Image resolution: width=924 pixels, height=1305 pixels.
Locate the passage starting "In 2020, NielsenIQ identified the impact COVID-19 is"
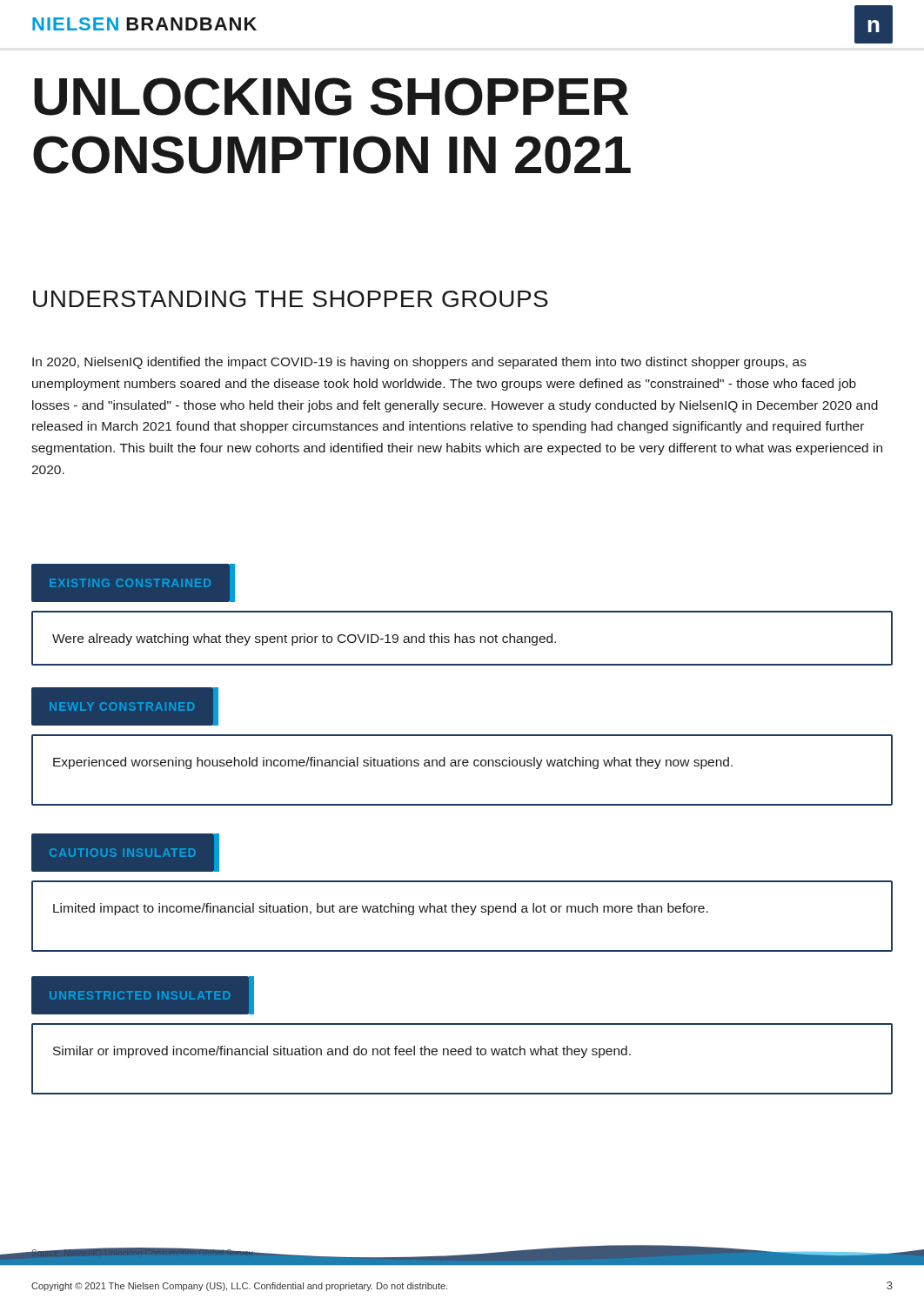(x=462, y=416)
